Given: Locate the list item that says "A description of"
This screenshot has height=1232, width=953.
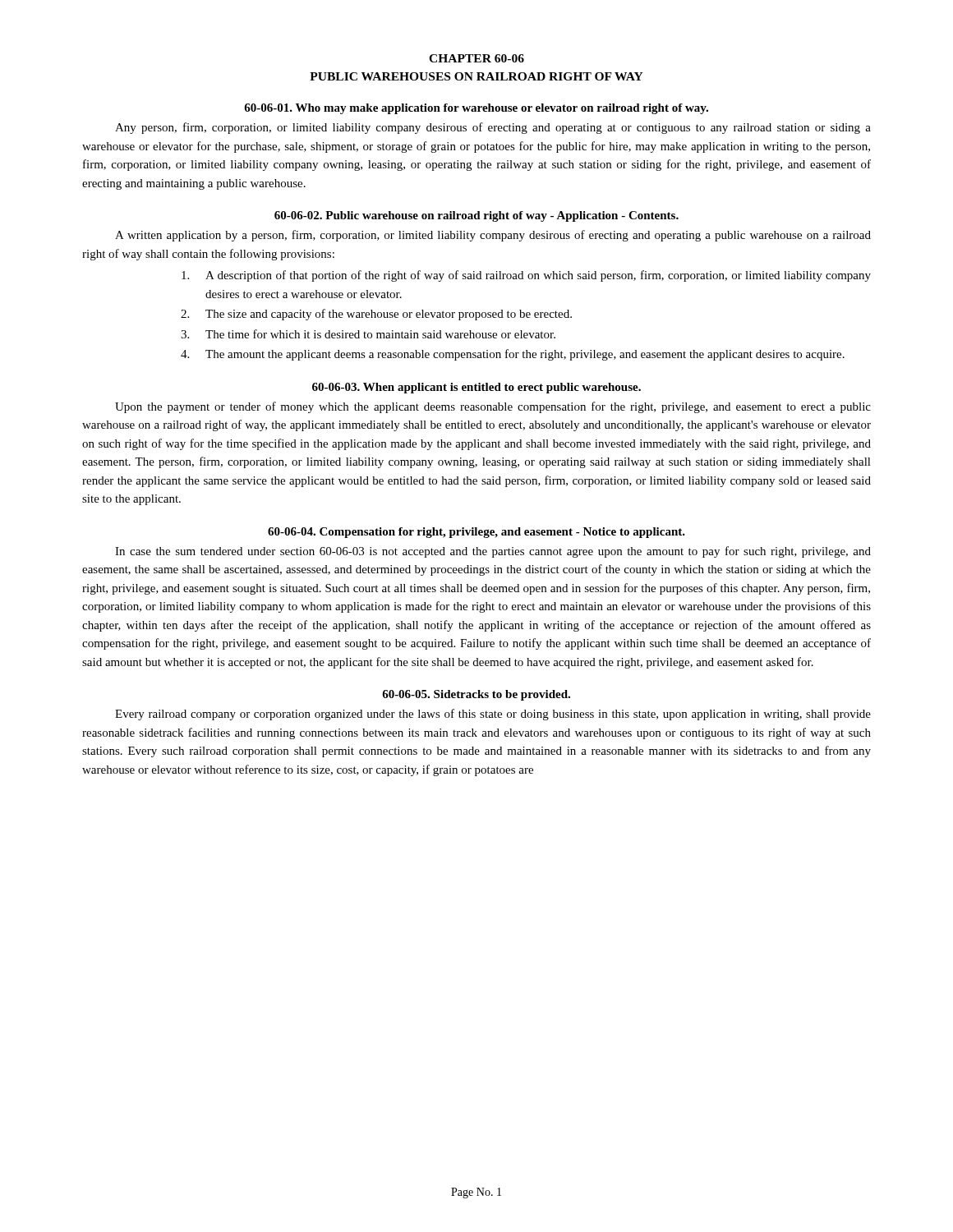Looking at the screenshot, I should [526, 285].
